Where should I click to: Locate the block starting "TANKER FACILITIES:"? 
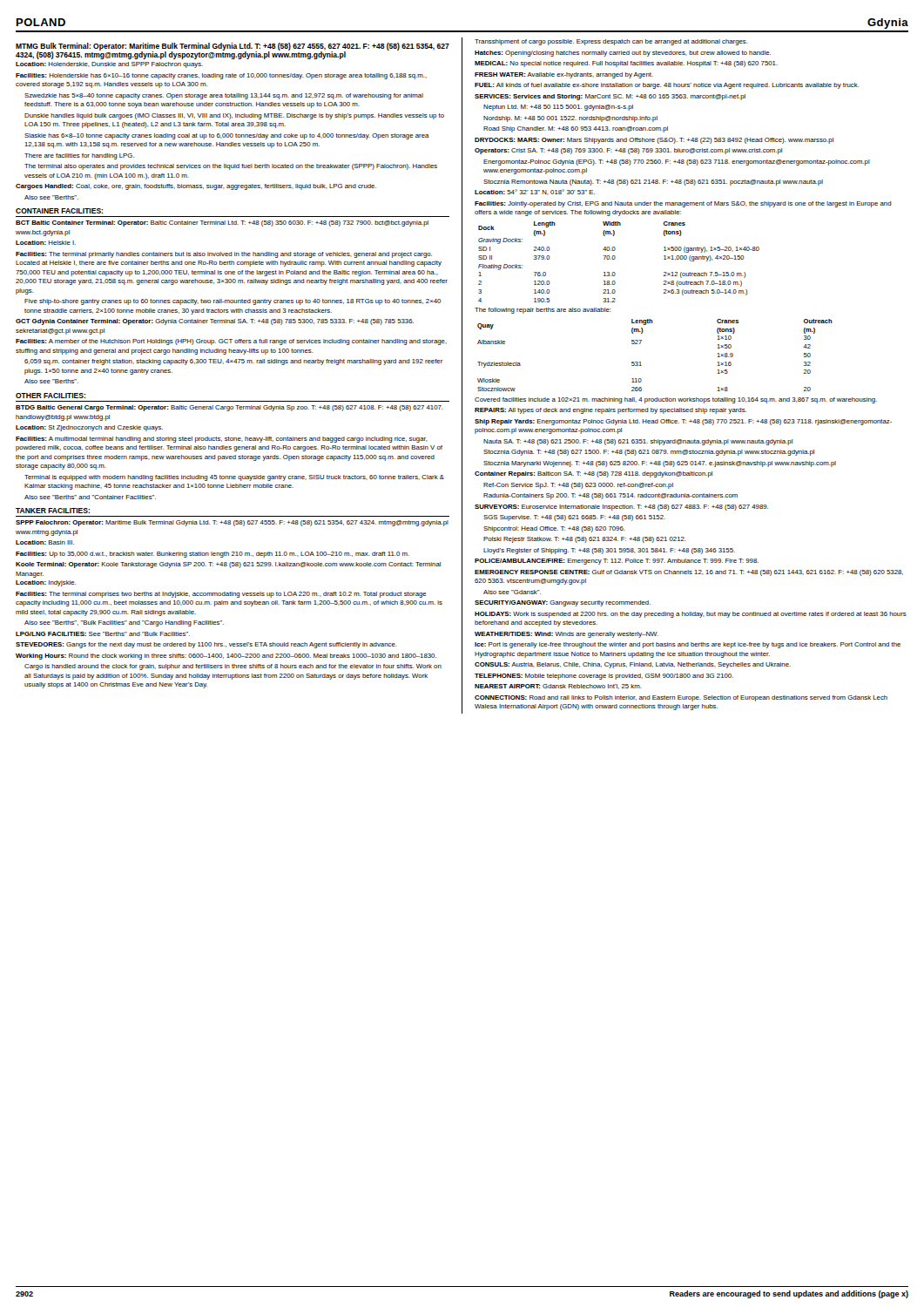53,511
